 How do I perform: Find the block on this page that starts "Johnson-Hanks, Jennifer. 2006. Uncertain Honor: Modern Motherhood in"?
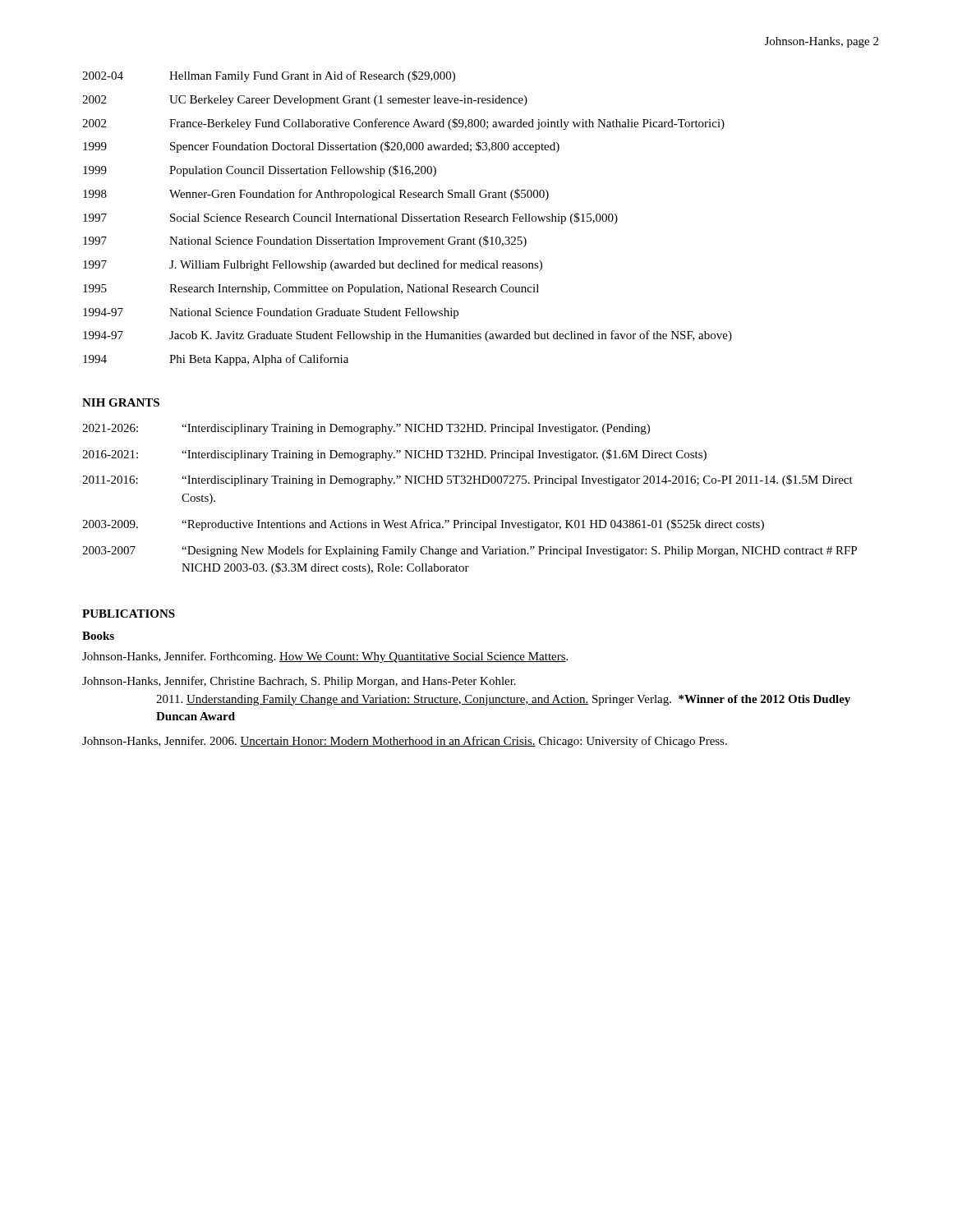[x=405, y=741]
